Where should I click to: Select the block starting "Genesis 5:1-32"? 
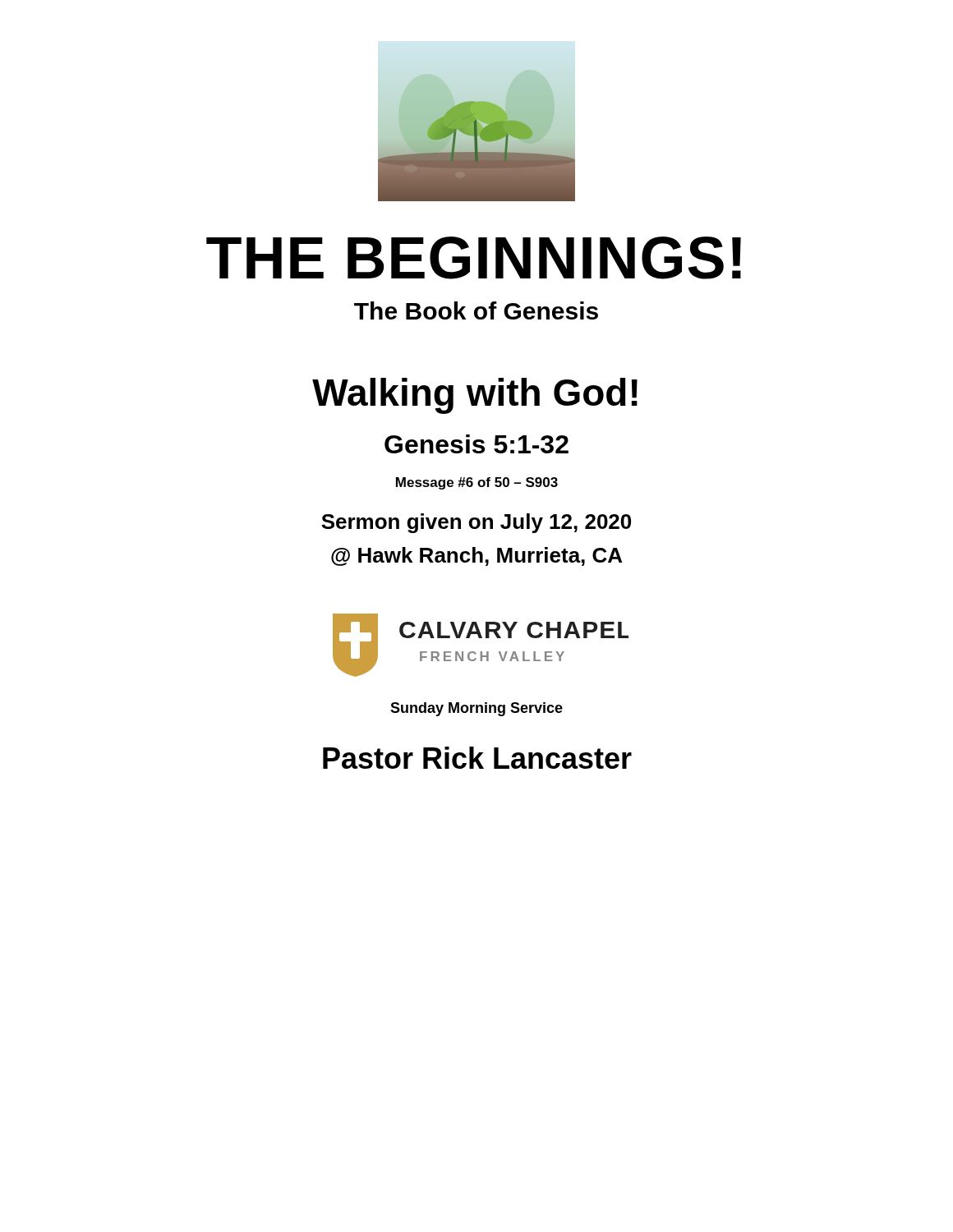click(x=476, y=445)
